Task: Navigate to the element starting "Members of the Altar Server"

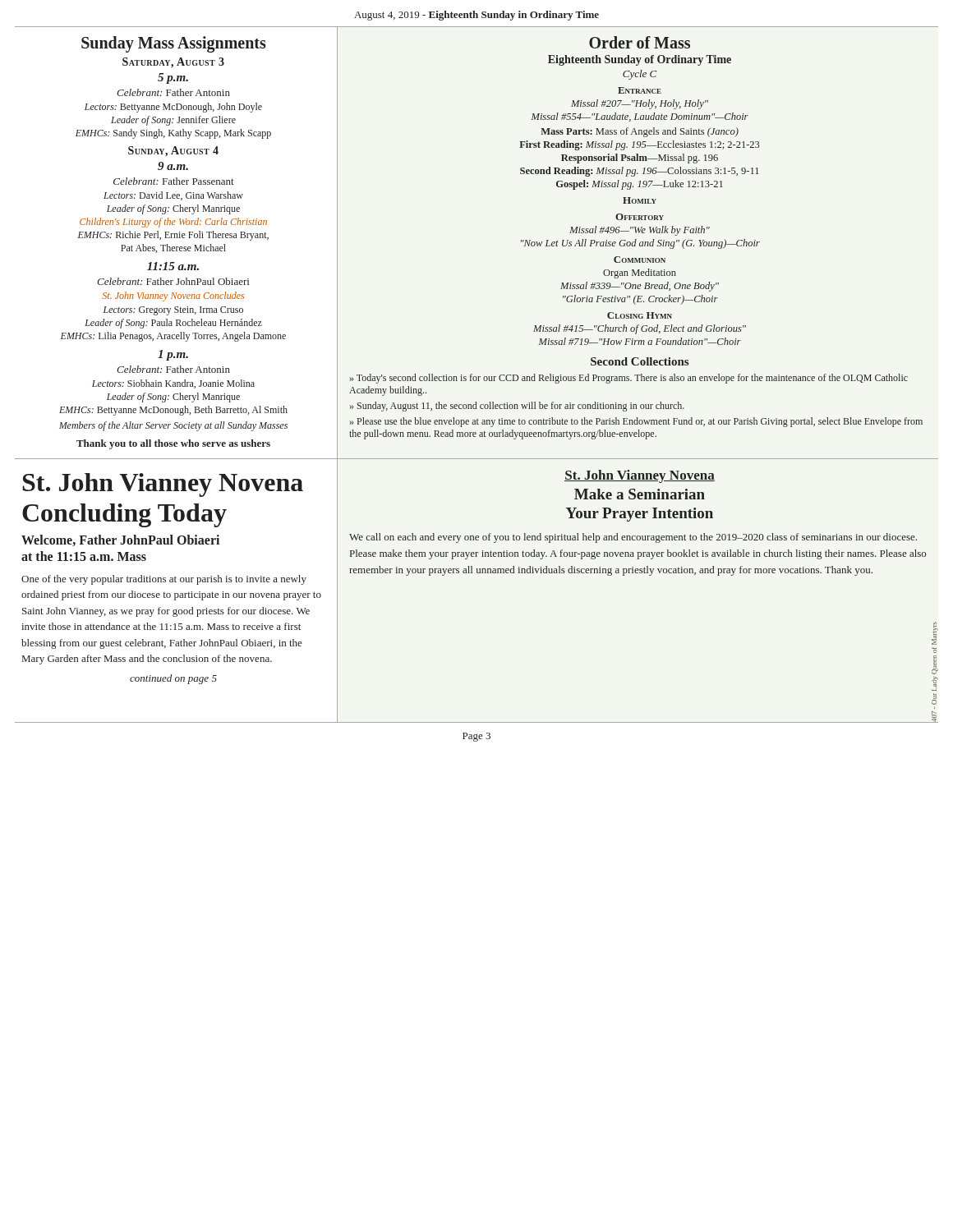Action: 173,435
